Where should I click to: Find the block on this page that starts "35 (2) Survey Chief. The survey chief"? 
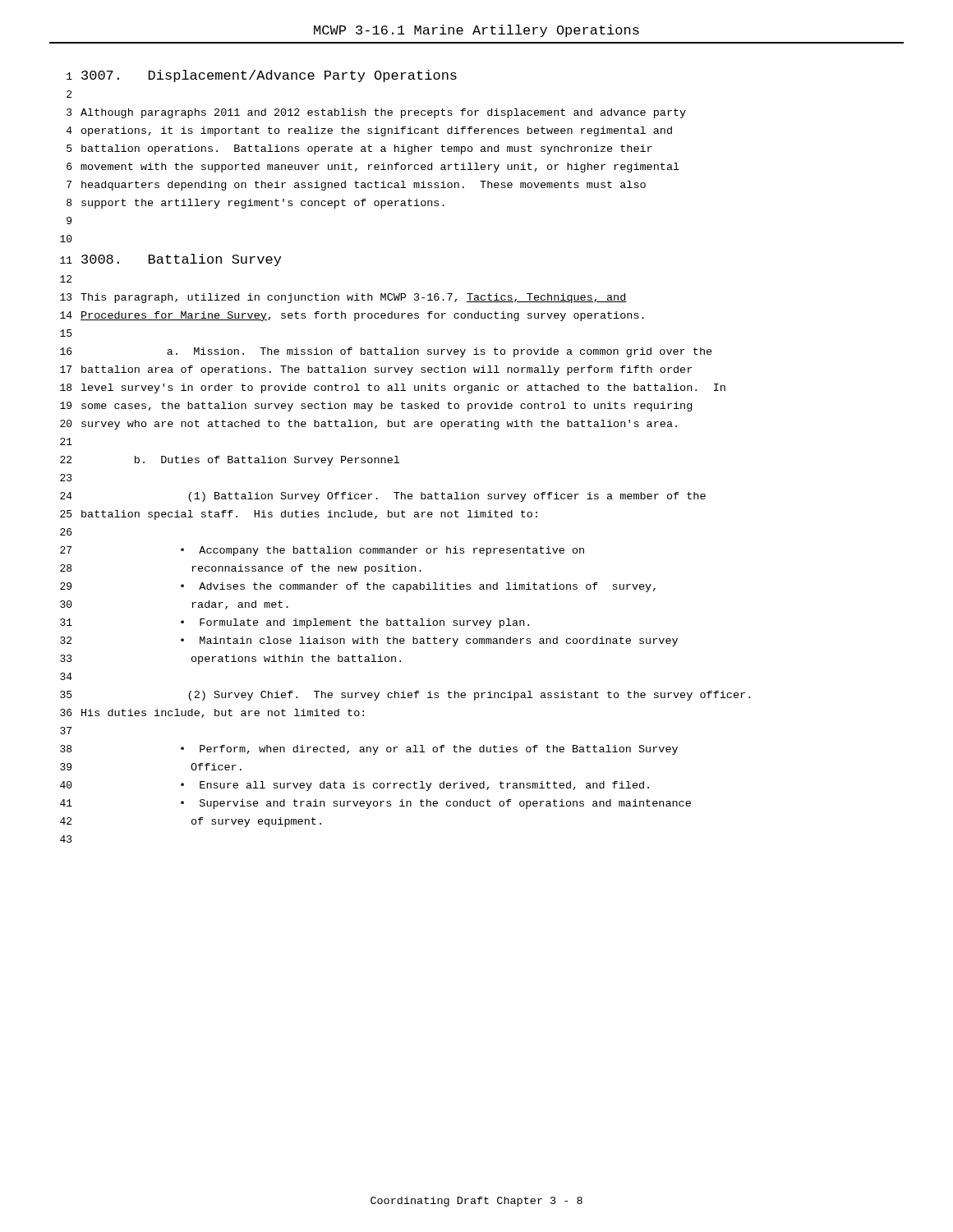(476, 705)
